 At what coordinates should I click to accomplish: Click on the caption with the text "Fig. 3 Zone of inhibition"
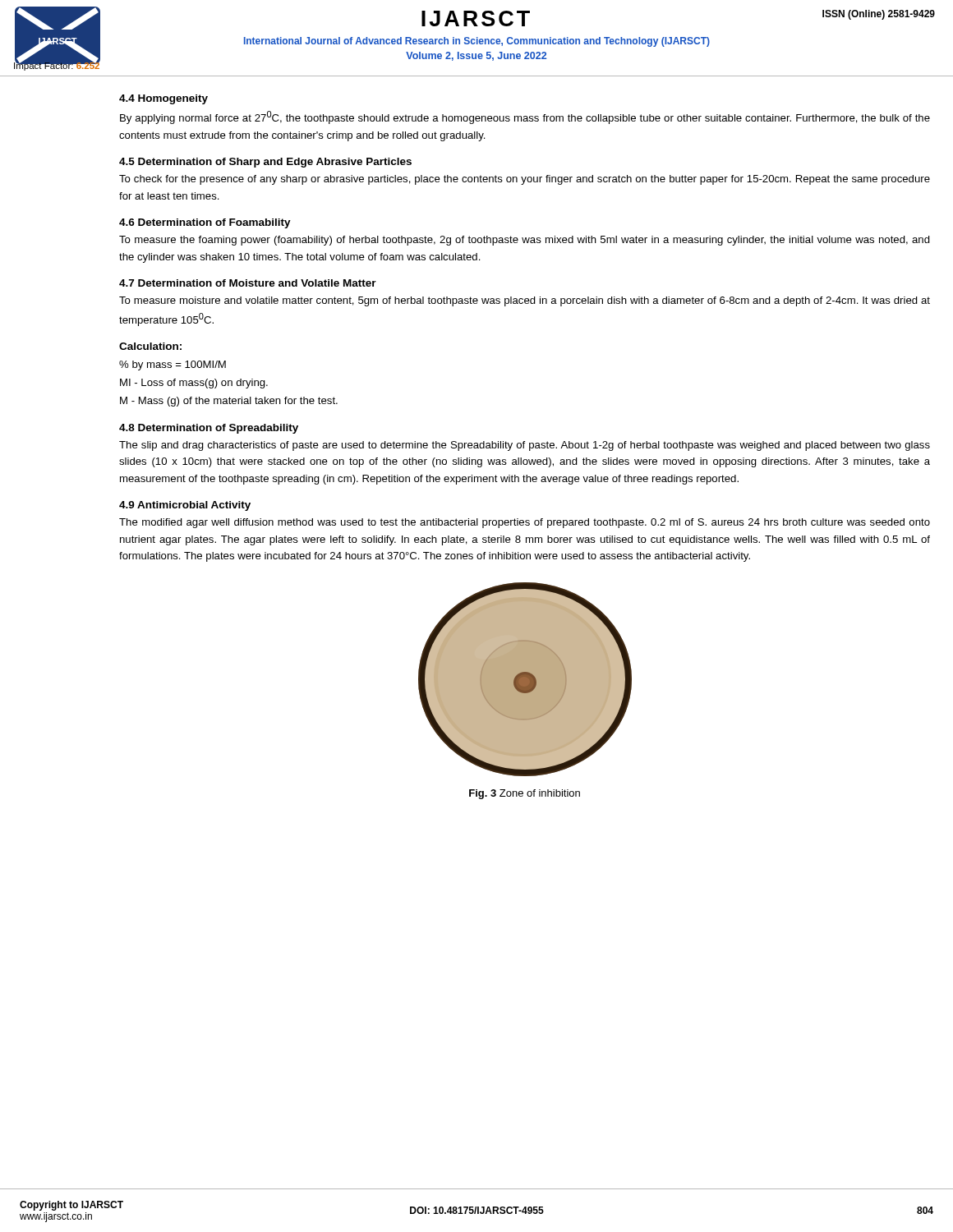525,793
